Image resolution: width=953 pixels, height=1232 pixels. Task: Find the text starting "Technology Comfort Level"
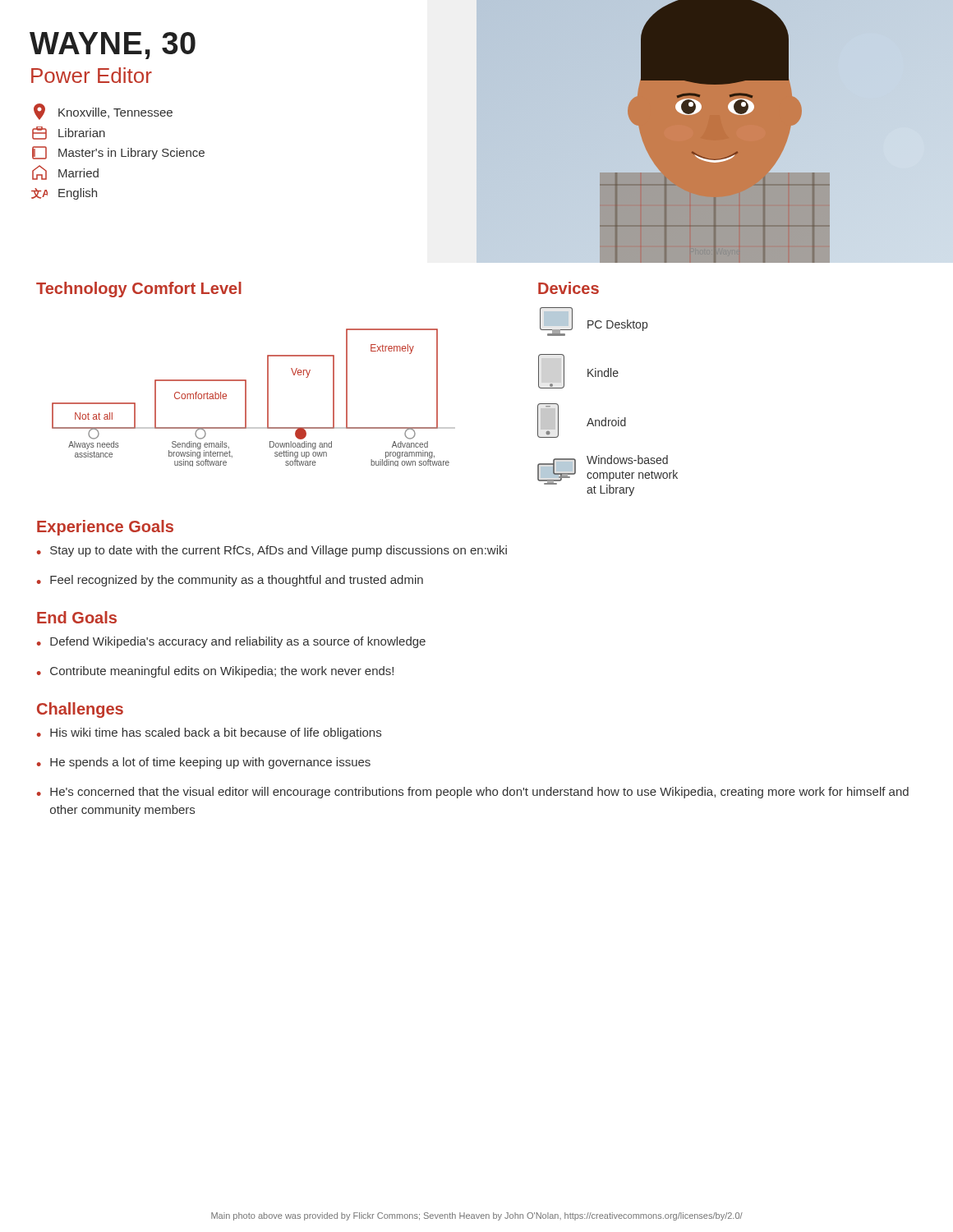(139, 288)
